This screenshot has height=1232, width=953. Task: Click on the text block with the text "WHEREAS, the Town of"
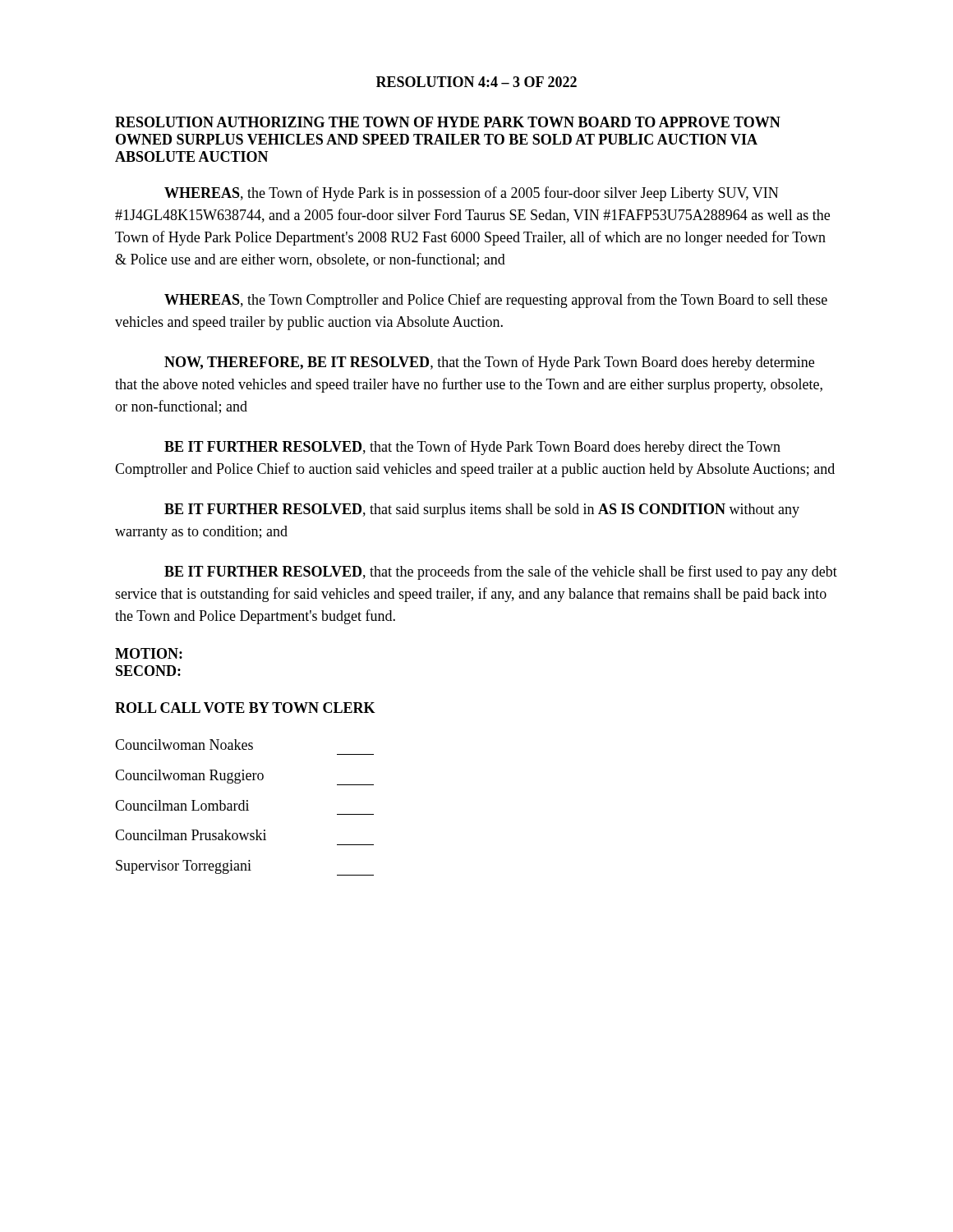(x=473, y=226)
